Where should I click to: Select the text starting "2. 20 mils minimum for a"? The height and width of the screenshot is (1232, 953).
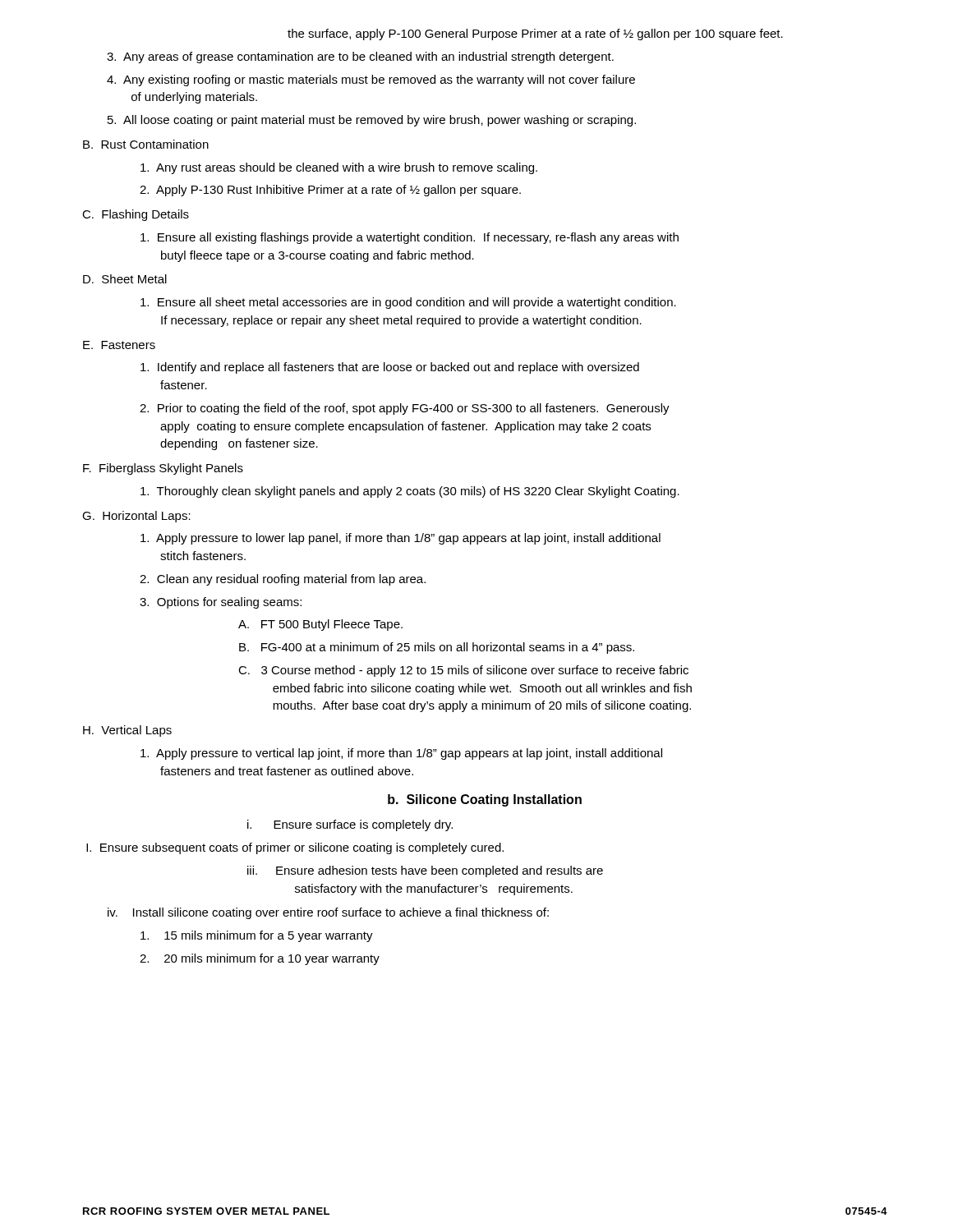260,958
